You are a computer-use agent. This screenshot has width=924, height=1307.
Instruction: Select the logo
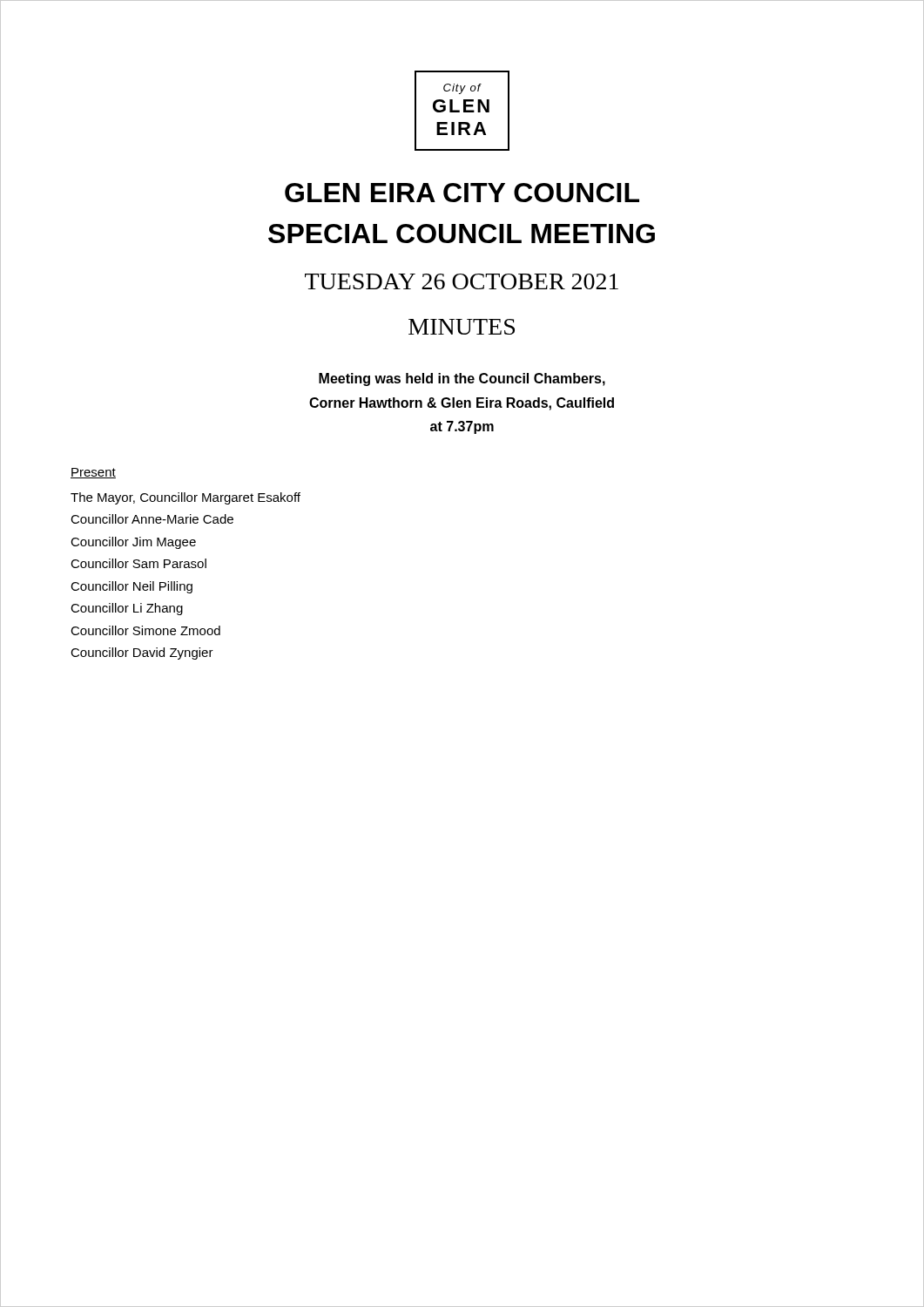point(462,111)
